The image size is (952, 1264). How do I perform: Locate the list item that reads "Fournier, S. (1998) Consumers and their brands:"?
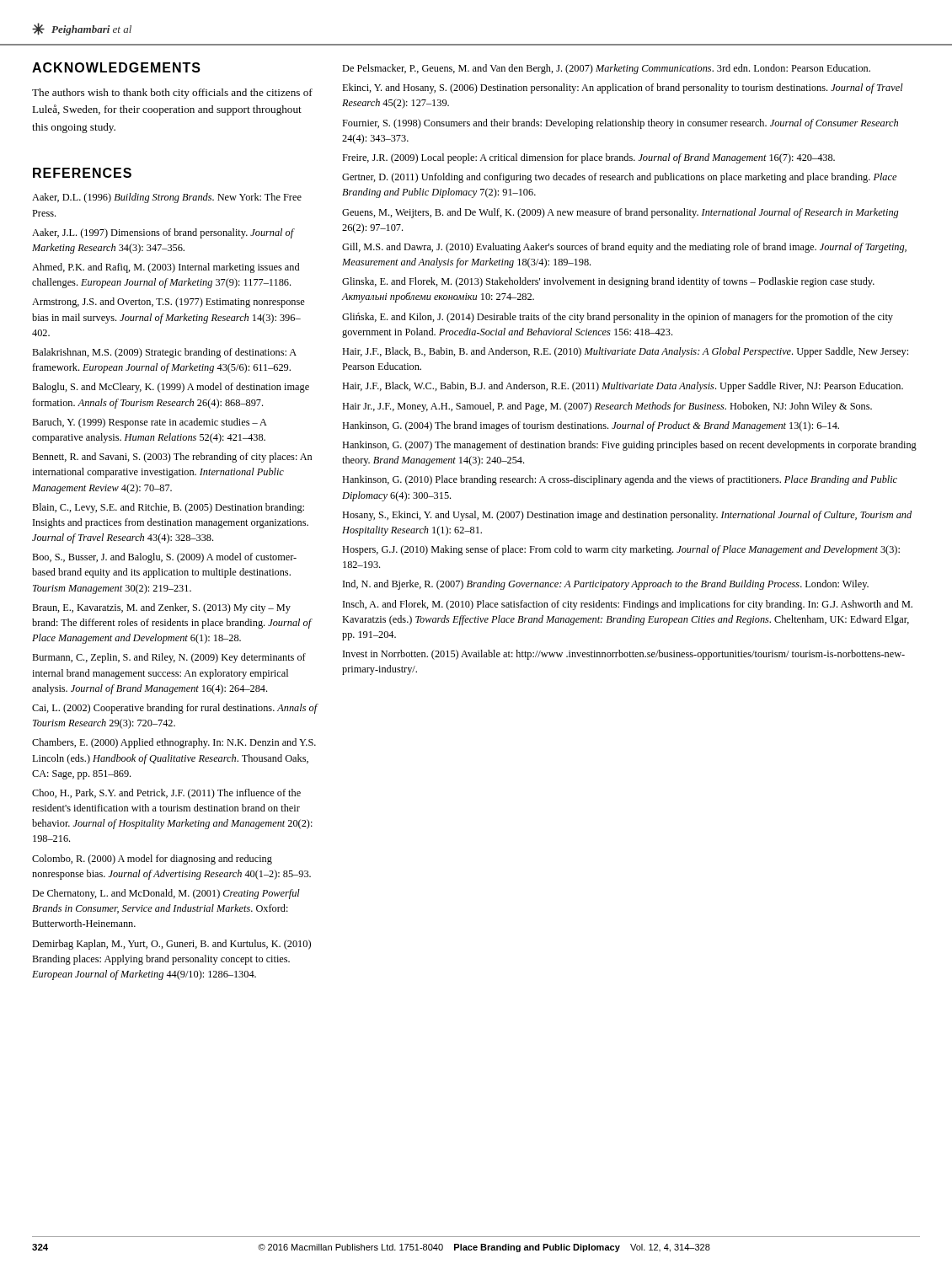(620, 130)
